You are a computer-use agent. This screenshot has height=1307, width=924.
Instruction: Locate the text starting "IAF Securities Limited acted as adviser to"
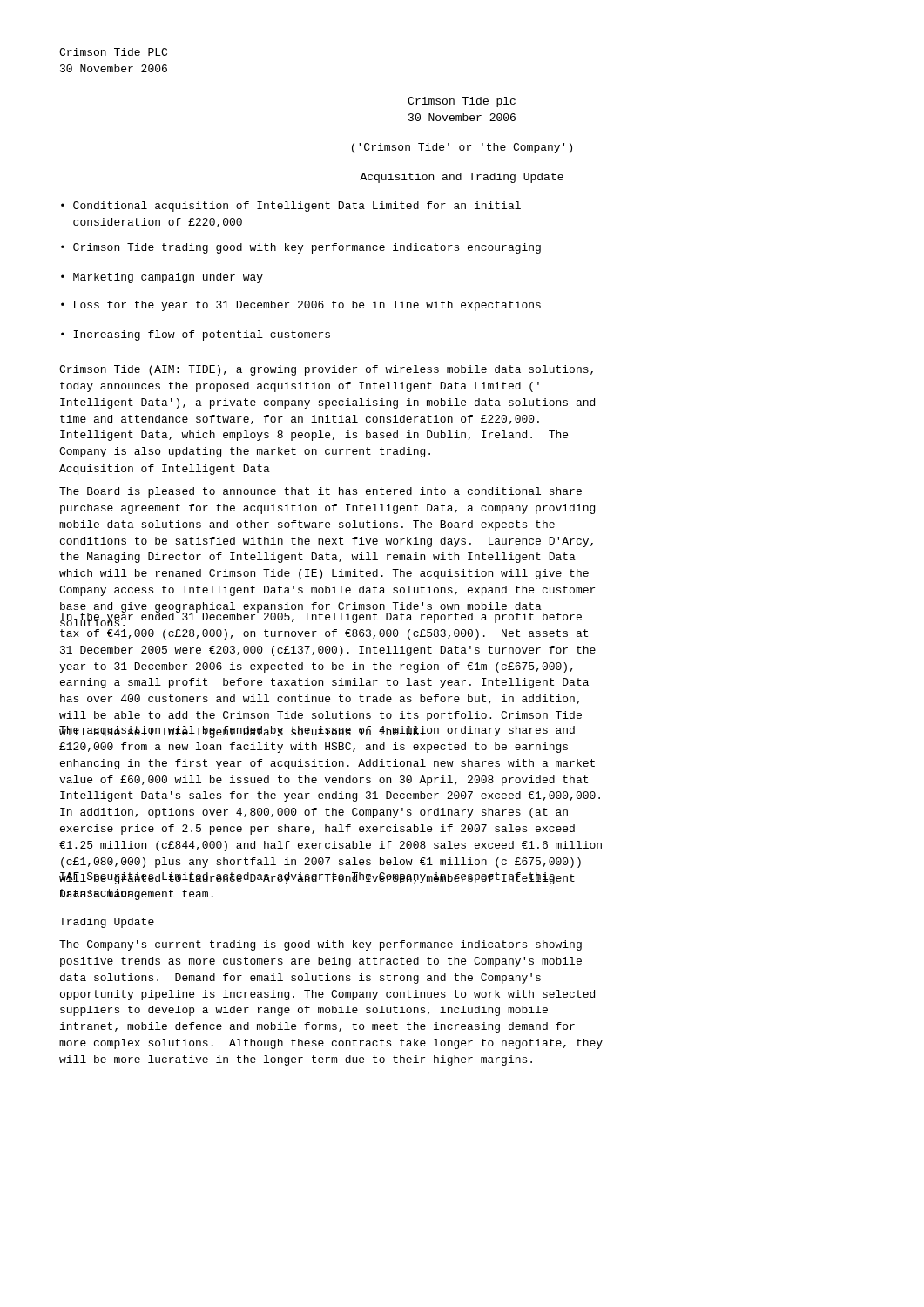pyautogui.click(x=307, y=885)
